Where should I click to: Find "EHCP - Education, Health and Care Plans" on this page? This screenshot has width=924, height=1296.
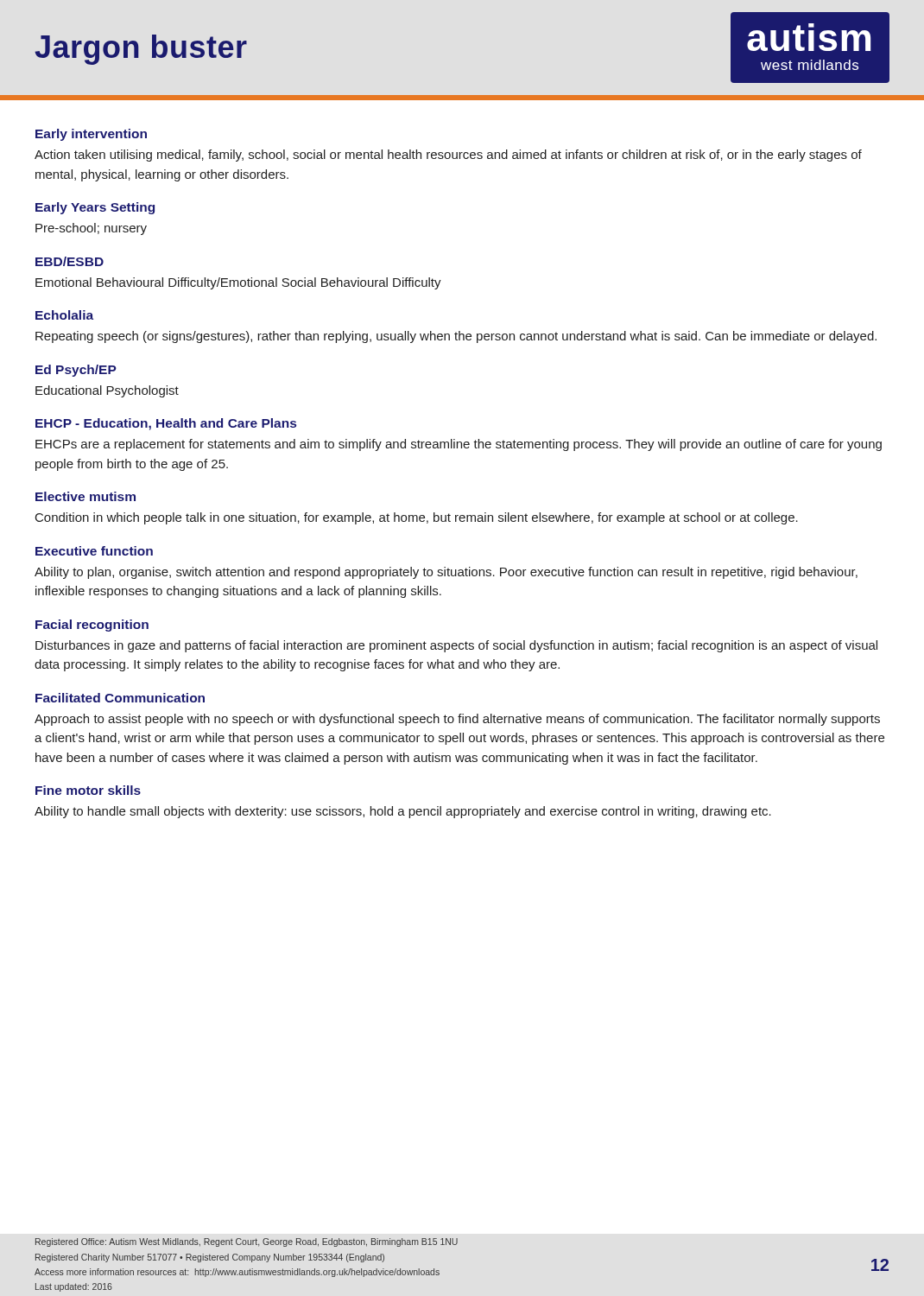pos(166,424)
